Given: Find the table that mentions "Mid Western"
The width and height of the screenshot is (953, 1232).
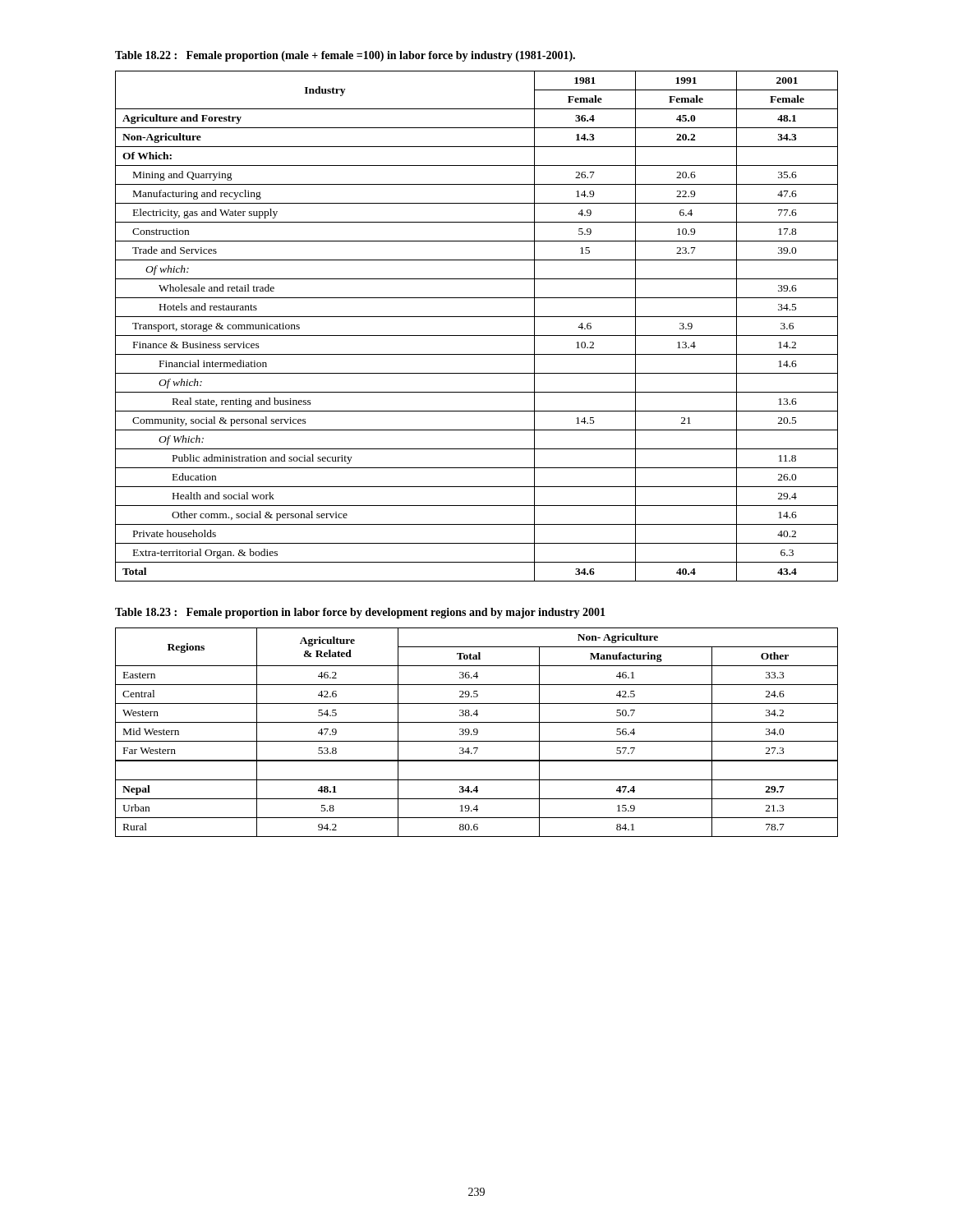Looking at the screenshot, I should (476, 732).
